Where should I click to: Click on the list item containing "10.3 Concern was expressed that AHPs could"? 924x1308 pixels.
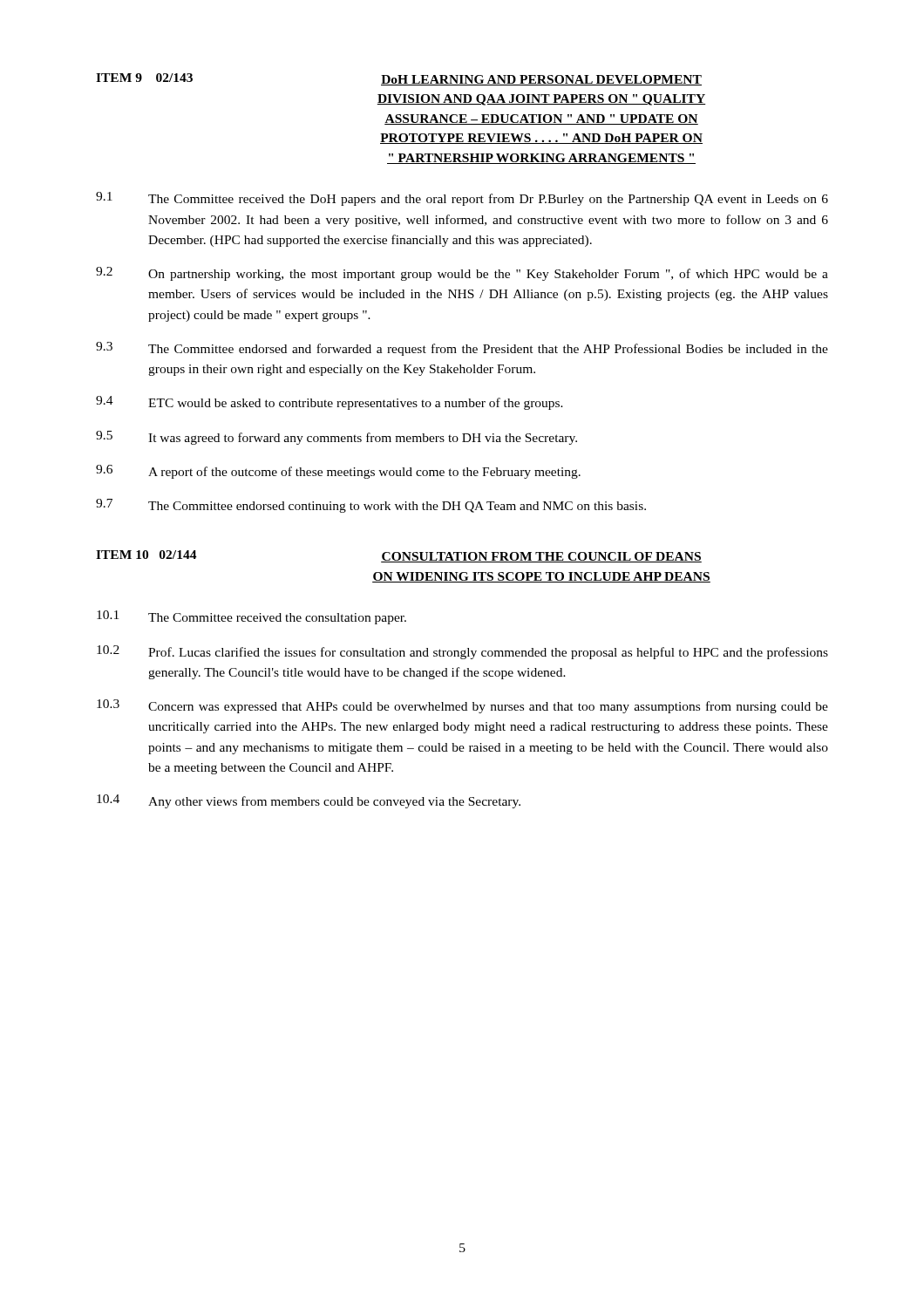tap(462, 736)
